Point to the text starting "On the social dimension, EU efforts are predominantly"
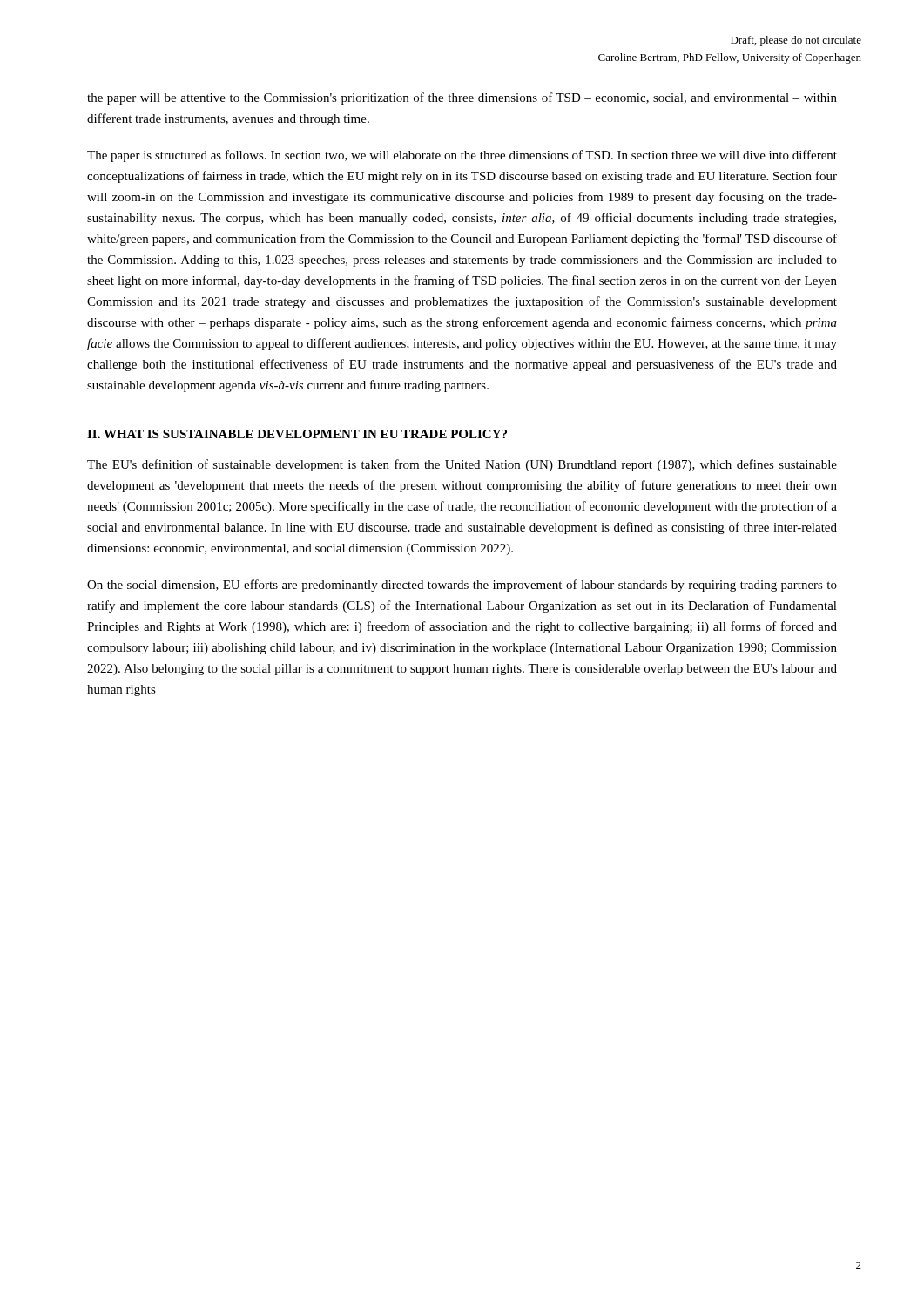 [x=462, y=637]
